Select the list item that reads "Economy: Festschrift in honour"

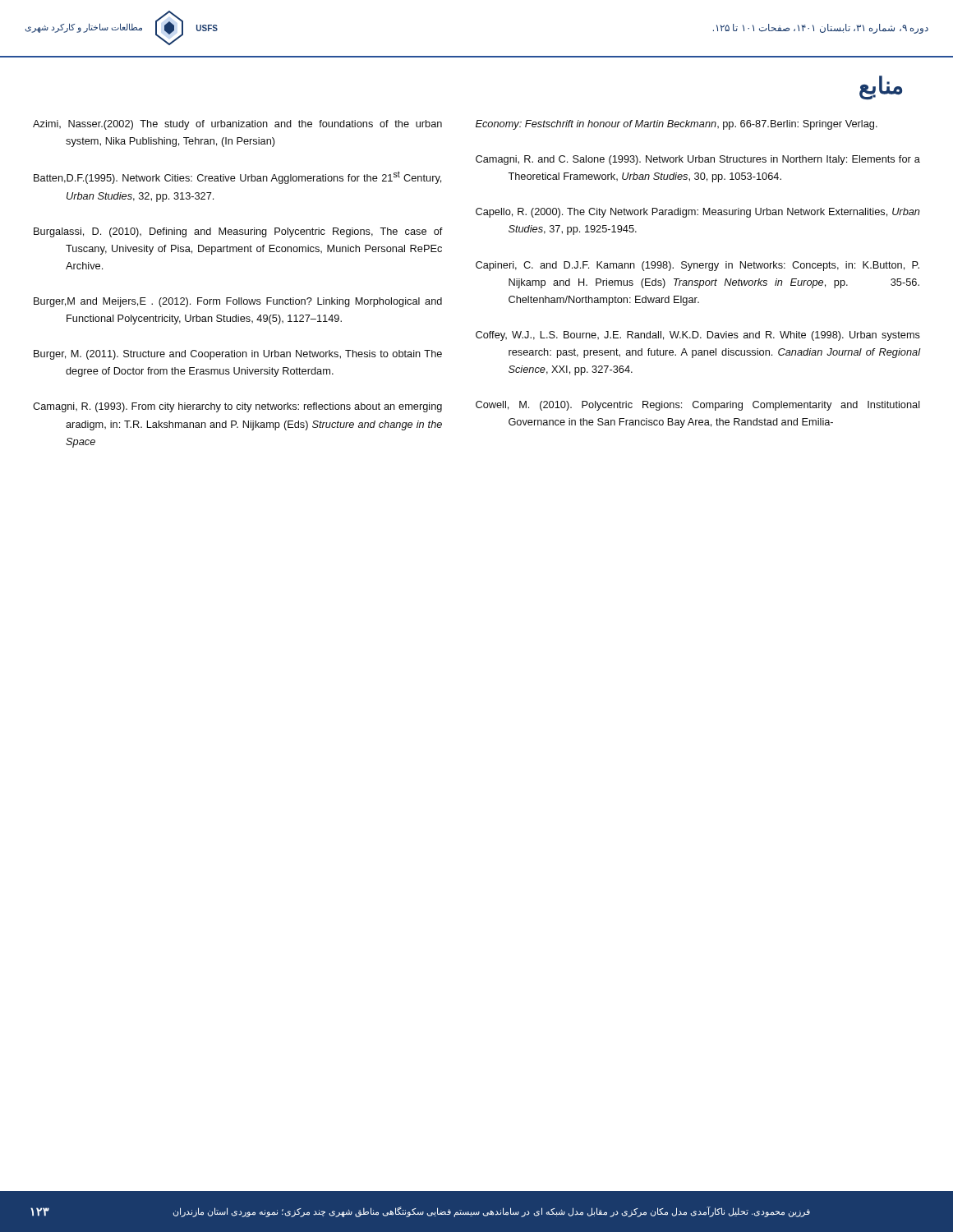pyautogui.click(x=676, y=124)
